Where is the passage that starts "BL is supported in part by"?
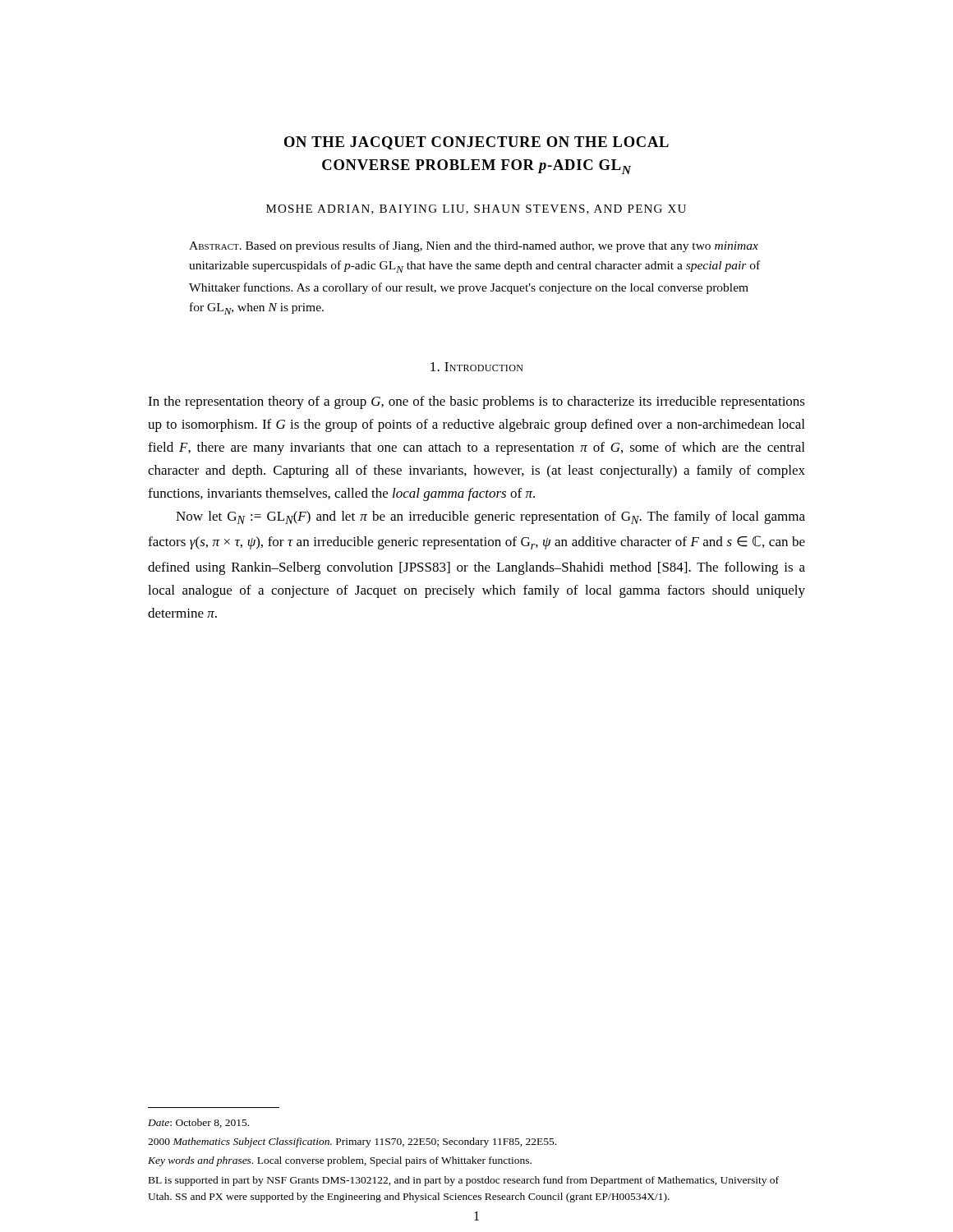The height and width of the screenshot is (1232, 953). pos(463,1188)
